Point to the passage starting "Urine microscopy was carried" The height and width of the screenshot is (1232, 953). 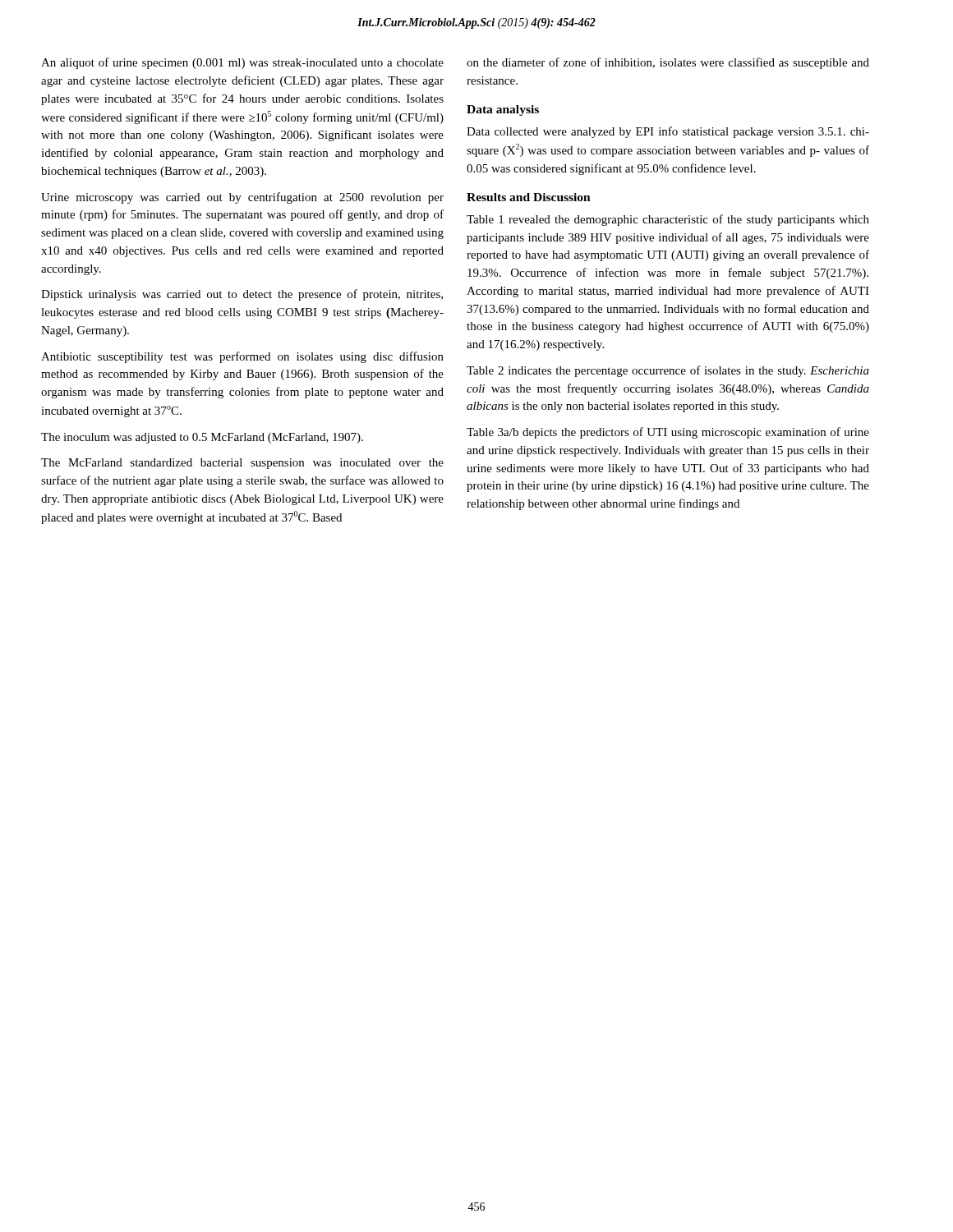point(242,232)
